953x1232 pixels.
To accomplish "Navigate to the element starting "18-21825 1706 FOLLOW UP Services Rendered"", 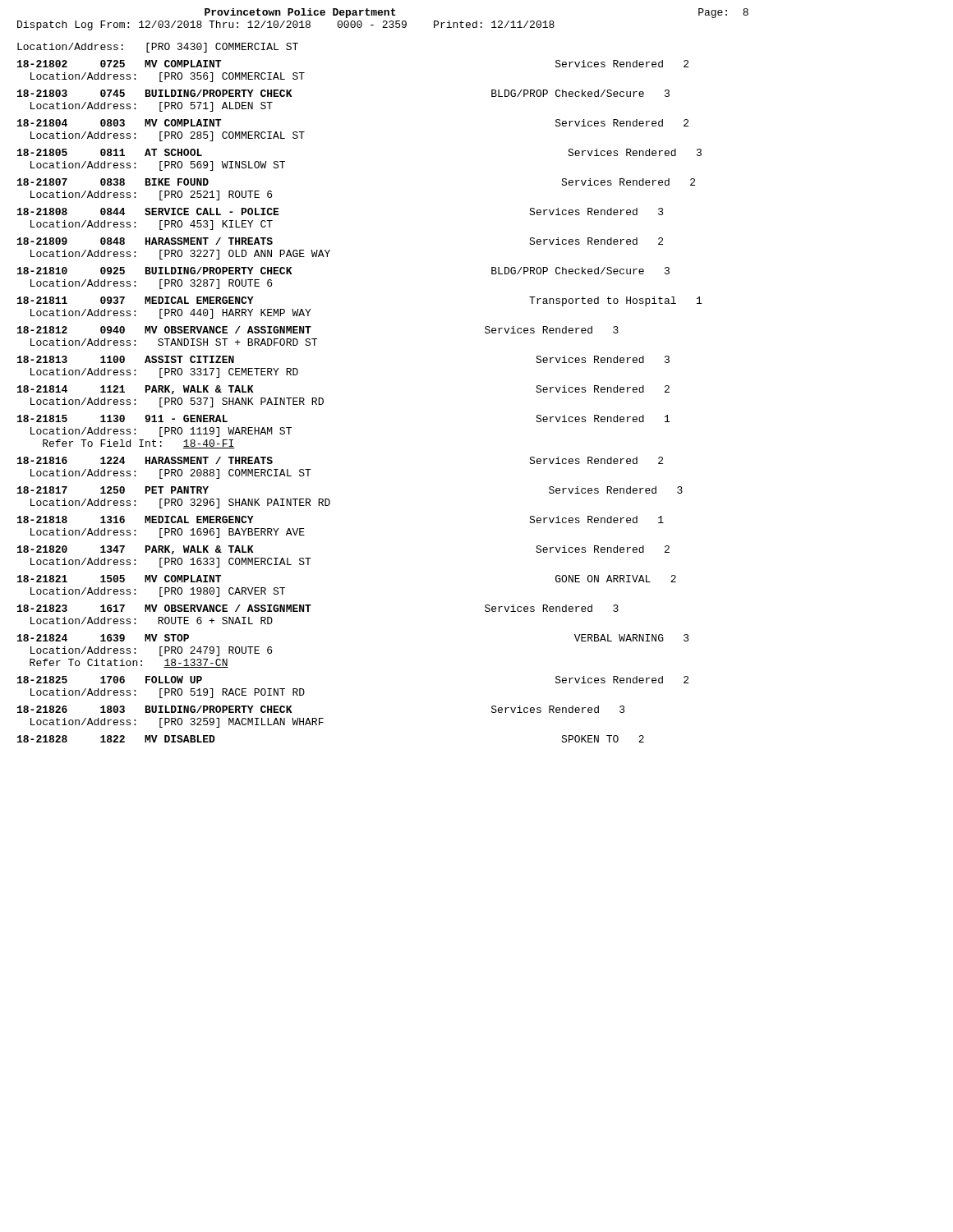I will point(39,680).
